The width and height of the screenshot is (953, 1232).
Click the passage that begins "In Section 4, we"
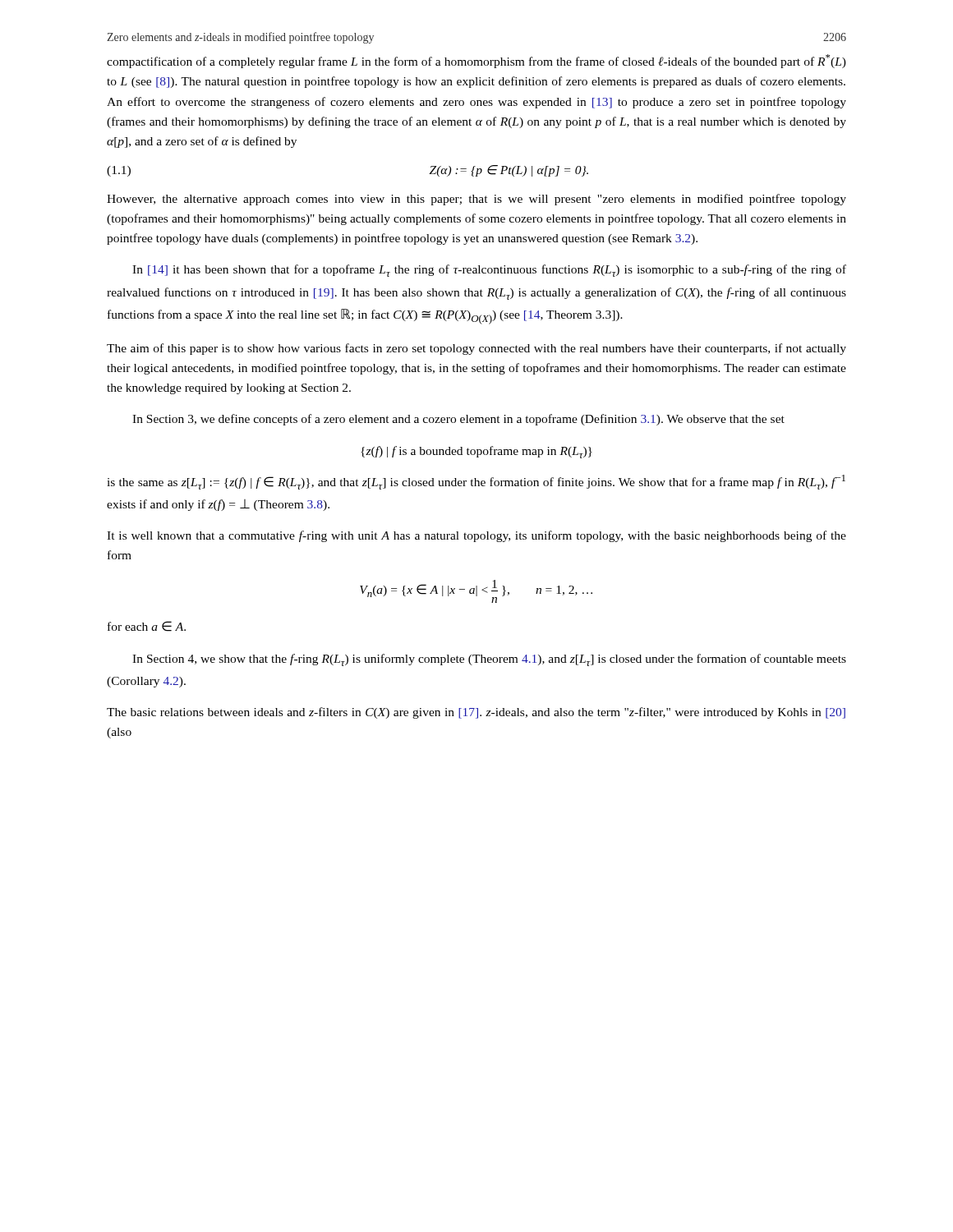[x=476, y=670]
